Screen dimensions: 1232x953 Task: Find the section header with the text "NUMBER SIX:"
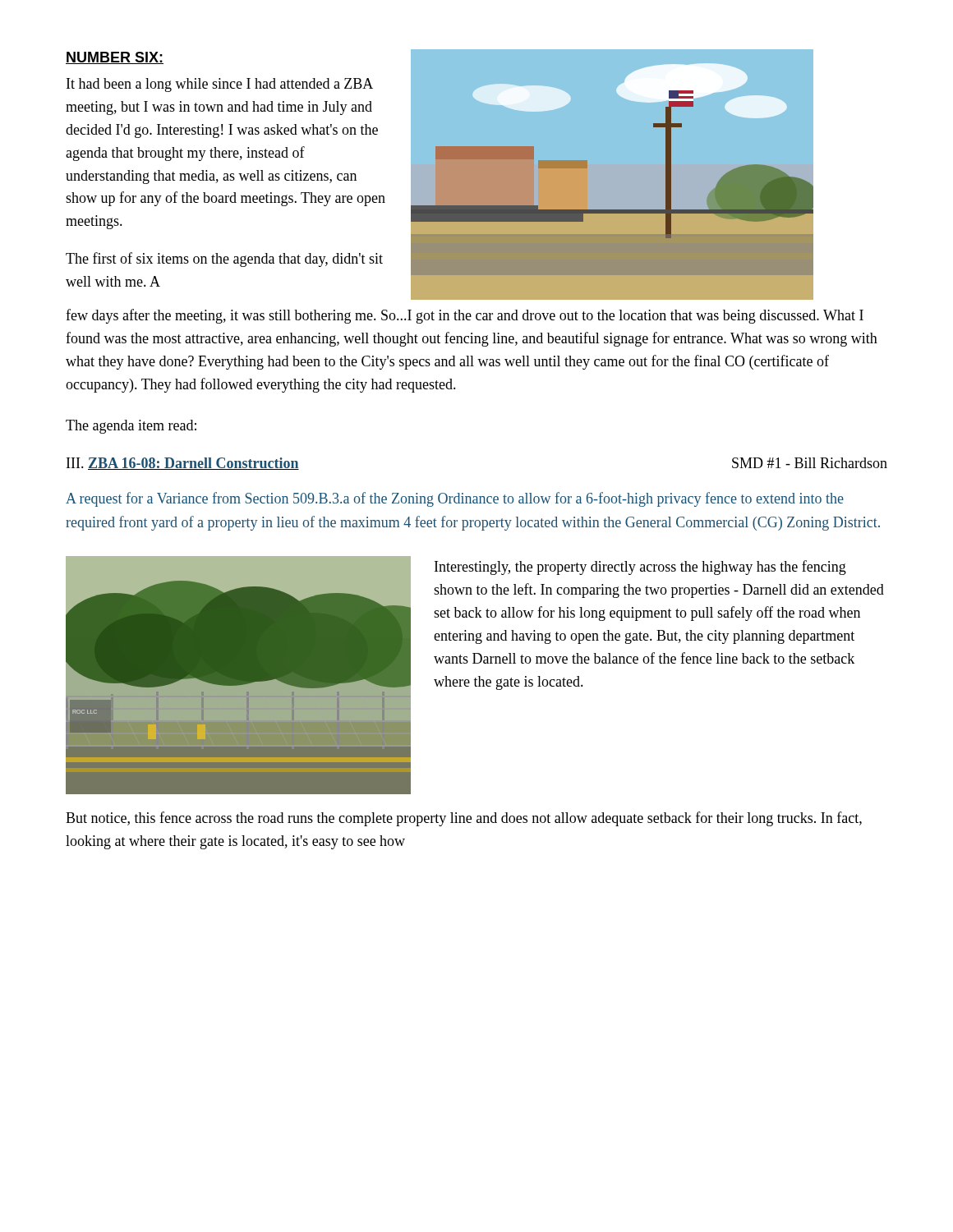click(115, 57)
